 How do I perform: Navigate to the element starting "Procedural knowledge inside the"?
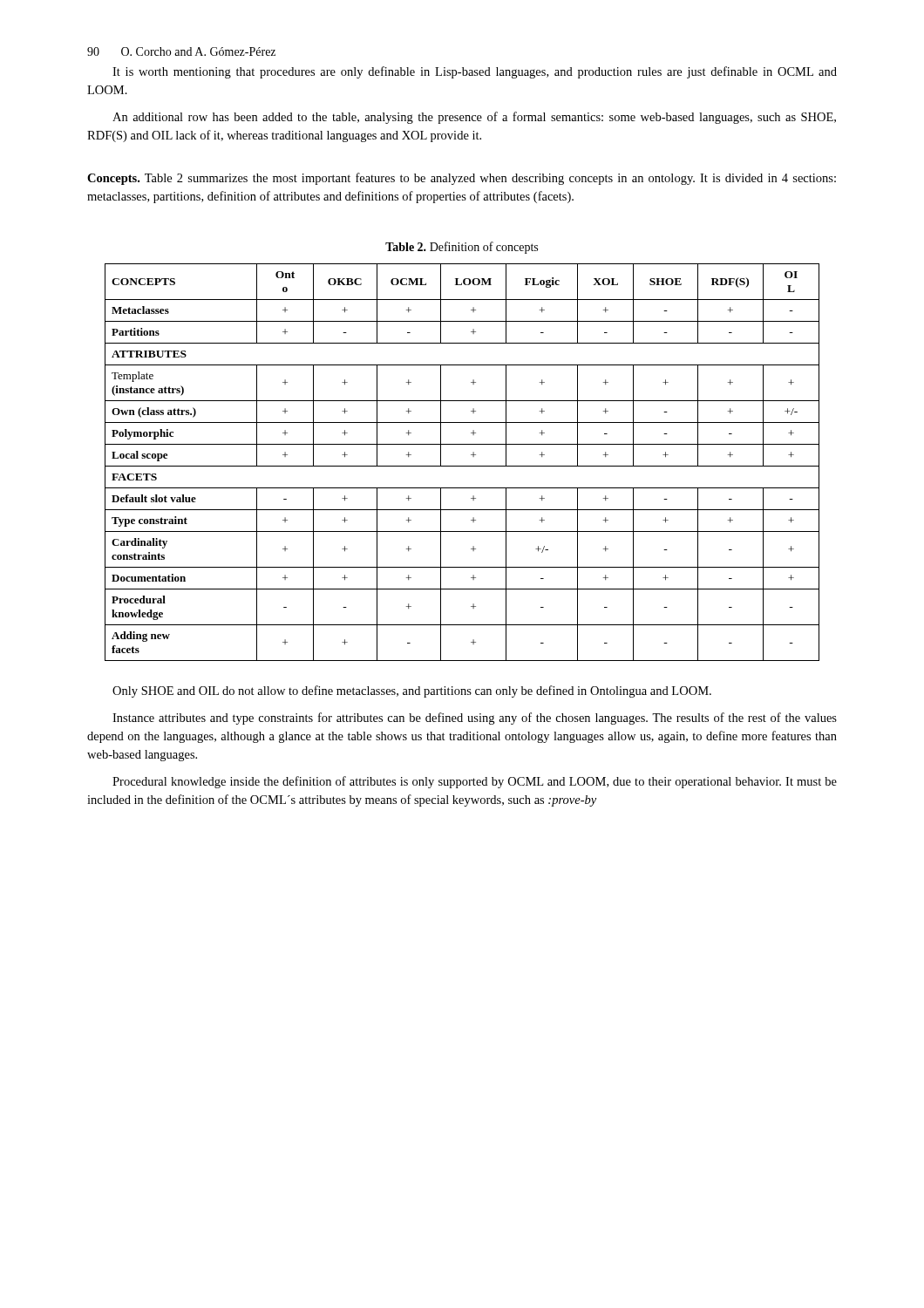[x=462, y=791]
